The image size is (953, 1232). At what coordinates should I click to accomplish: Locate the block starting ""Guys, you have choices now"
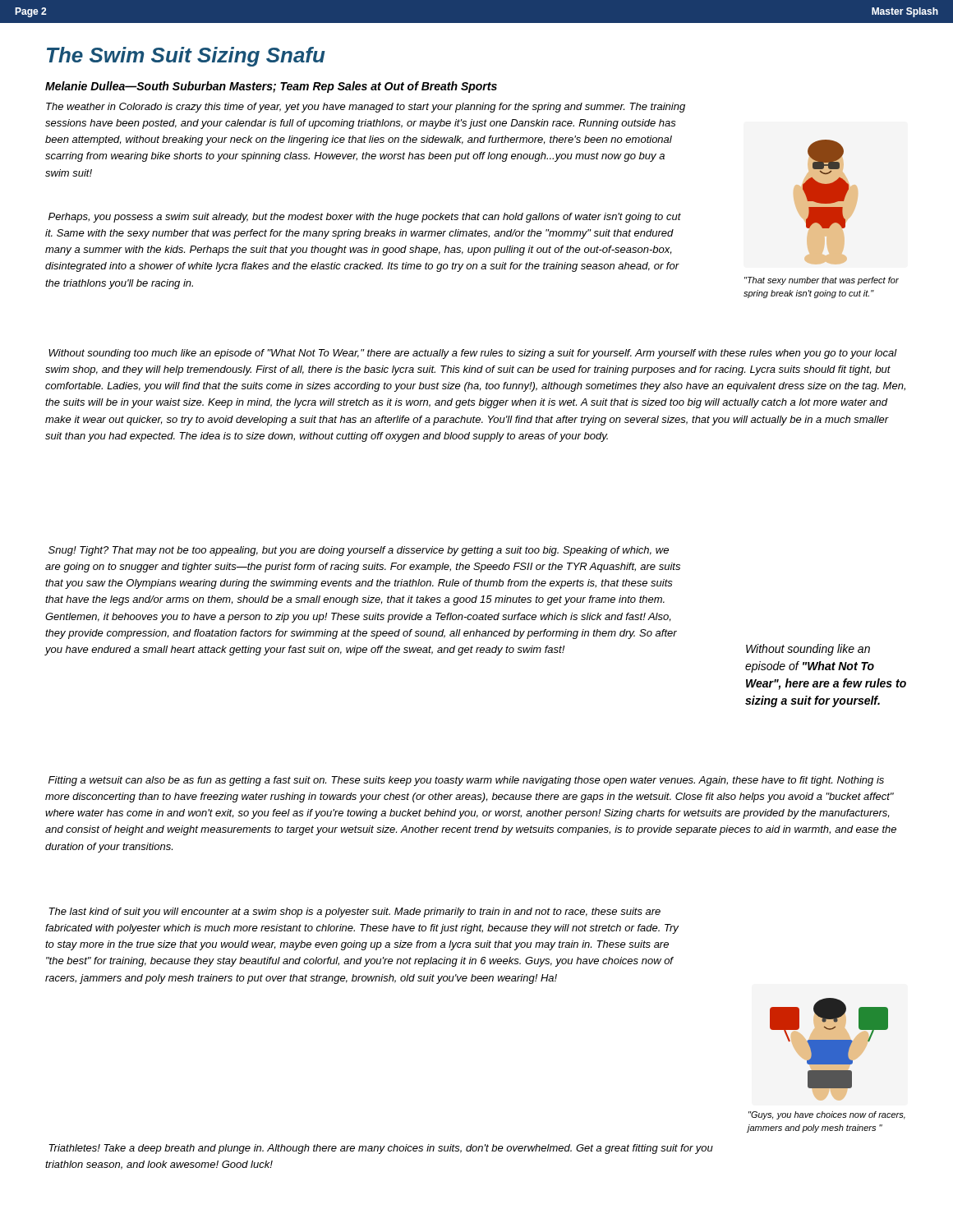pyautogui.click(x=827, y=1121)
